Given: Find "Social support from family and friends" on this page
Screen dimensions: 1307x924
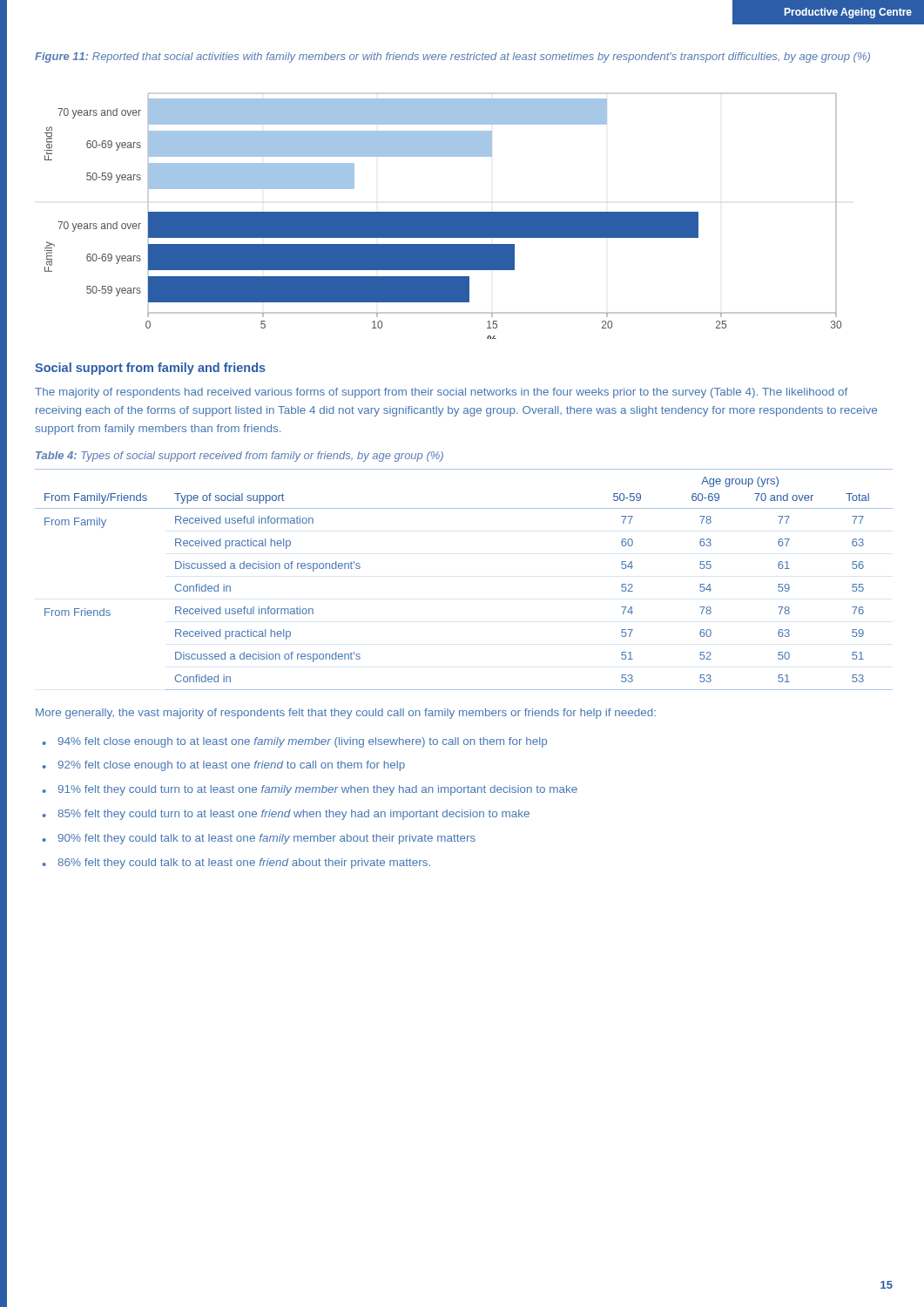Looking at the screenshot, I should click(150, 368).
